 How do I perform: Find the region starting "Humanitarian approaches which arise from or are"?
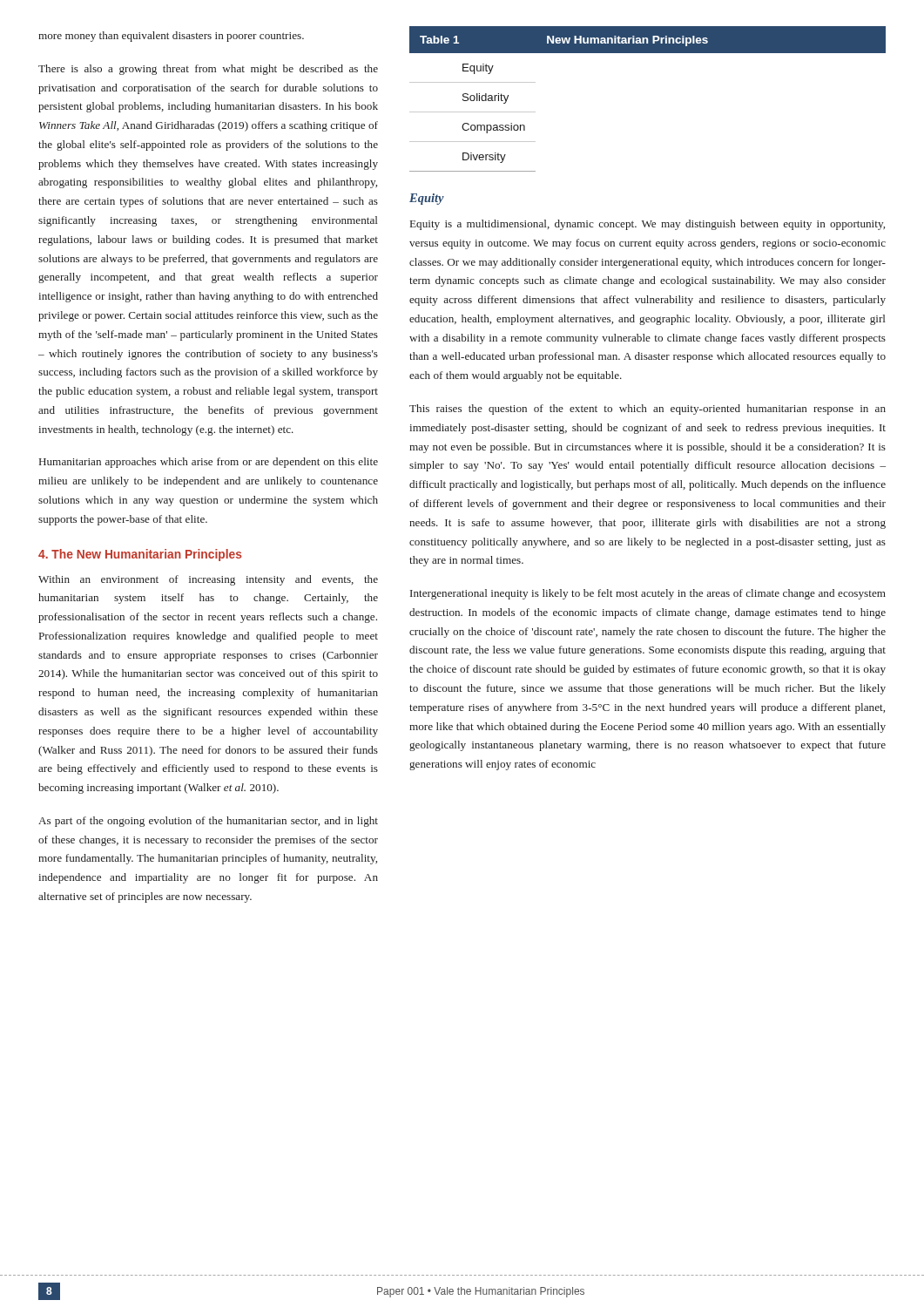208,490
